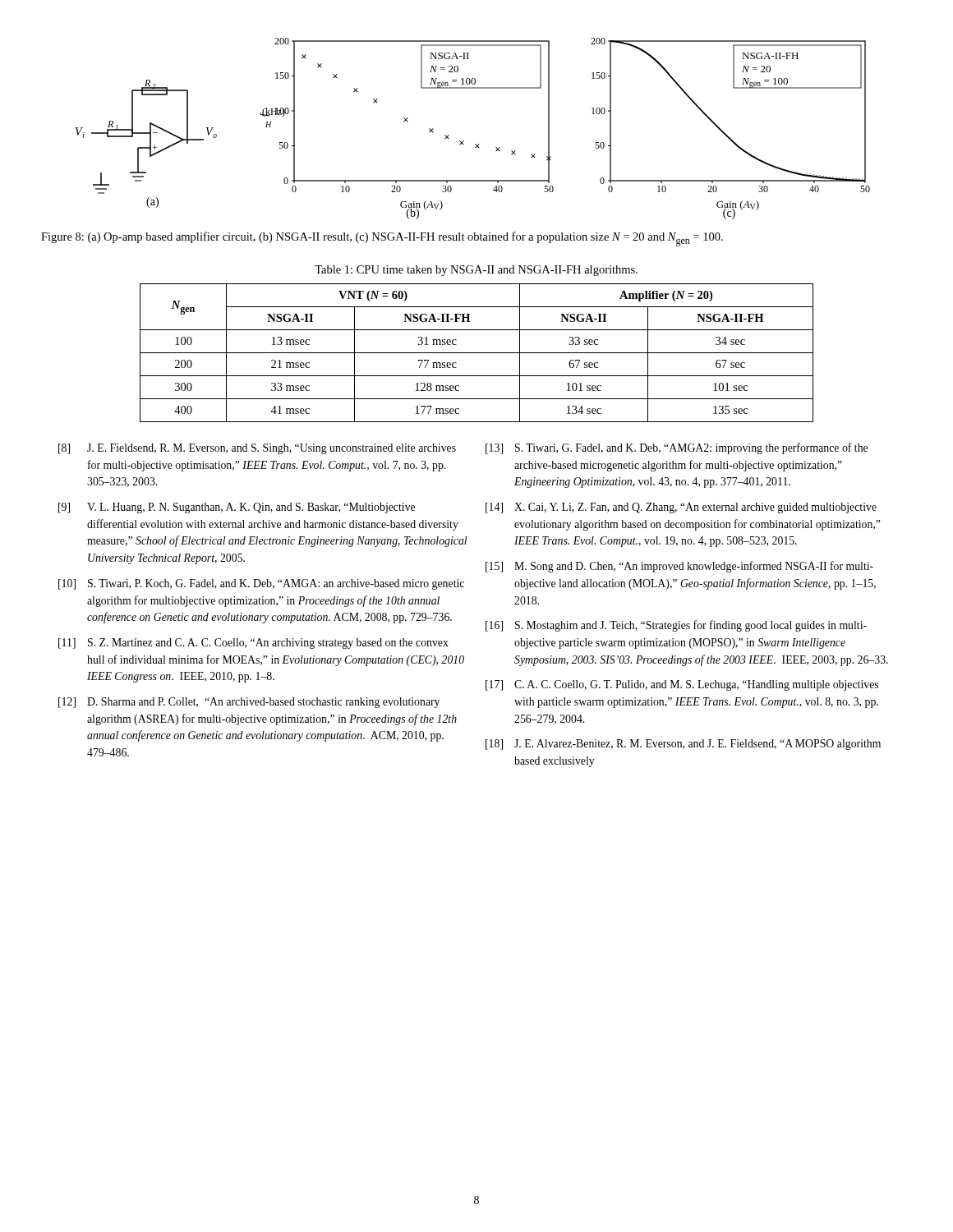Find the block on this page that starts "[8] J. E. Fieldsend,"
Viewport: 953px width, 1232px height.
click(263, 466)
